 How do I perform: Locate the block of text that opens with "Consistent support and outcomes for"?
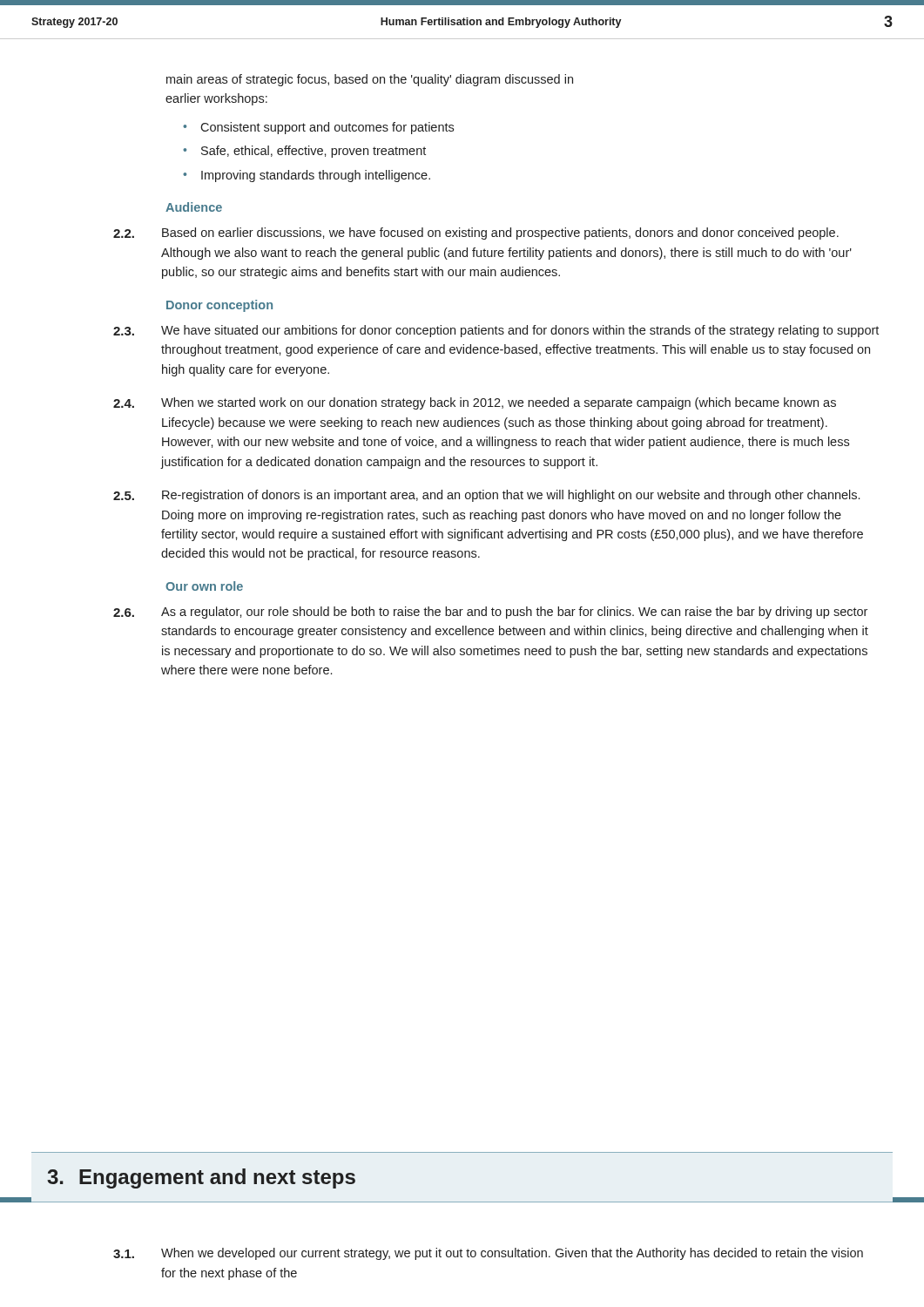point(327,127)
